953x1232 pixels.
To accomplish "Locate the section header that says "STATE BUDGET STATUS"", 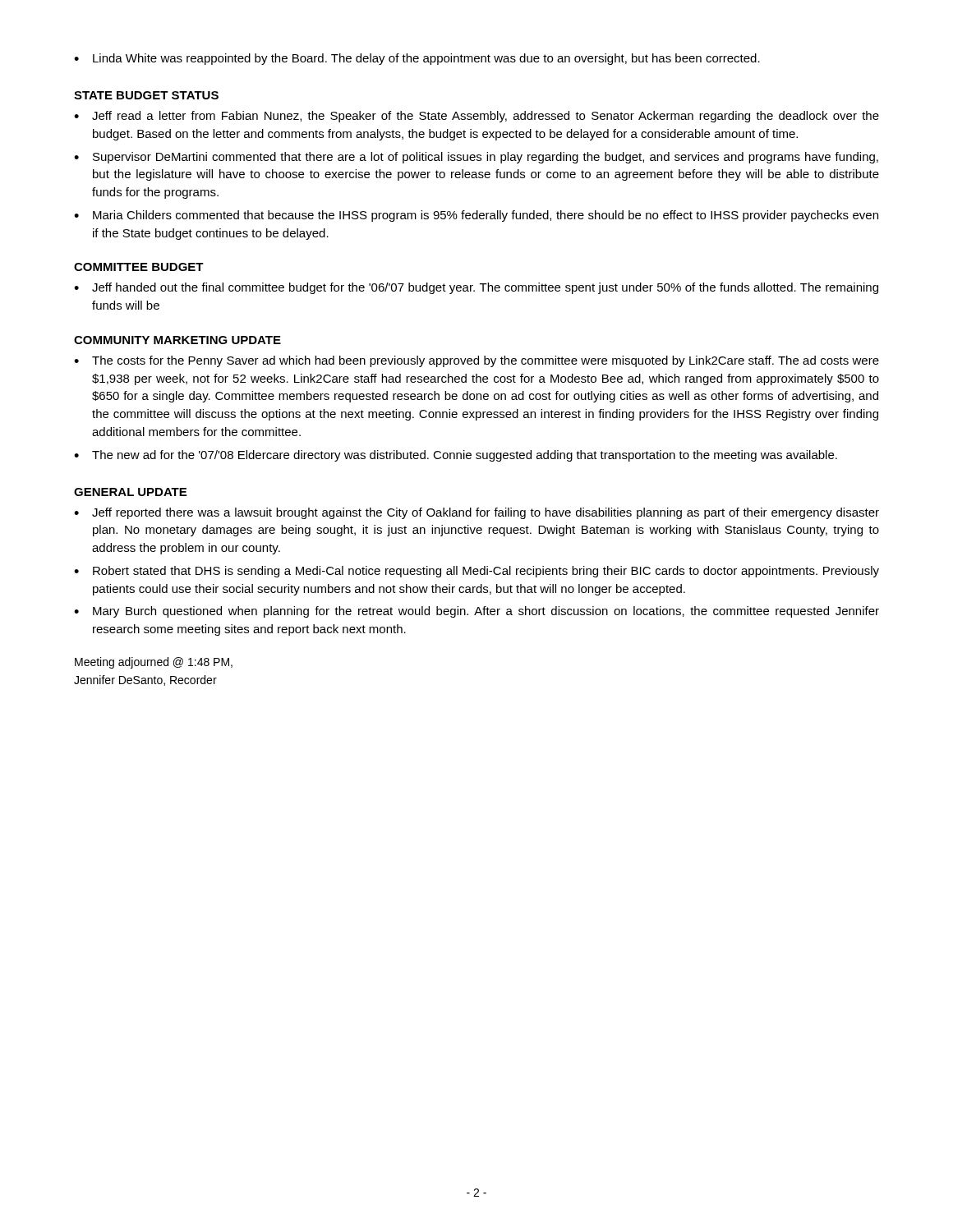I will click(x=146, y=95).
